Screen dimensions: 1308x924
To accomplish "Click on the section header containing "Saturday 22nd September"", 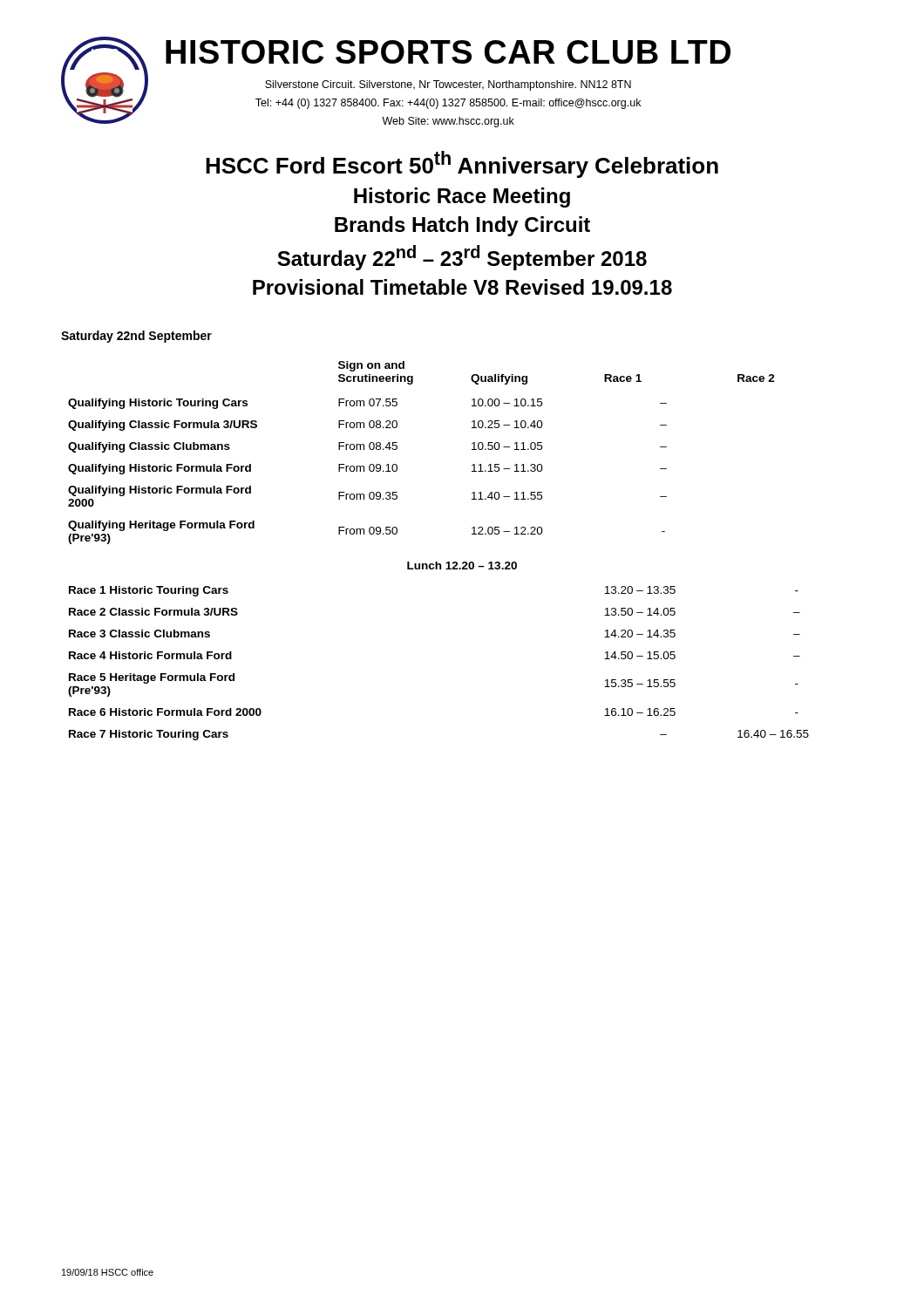I will 136,336.
